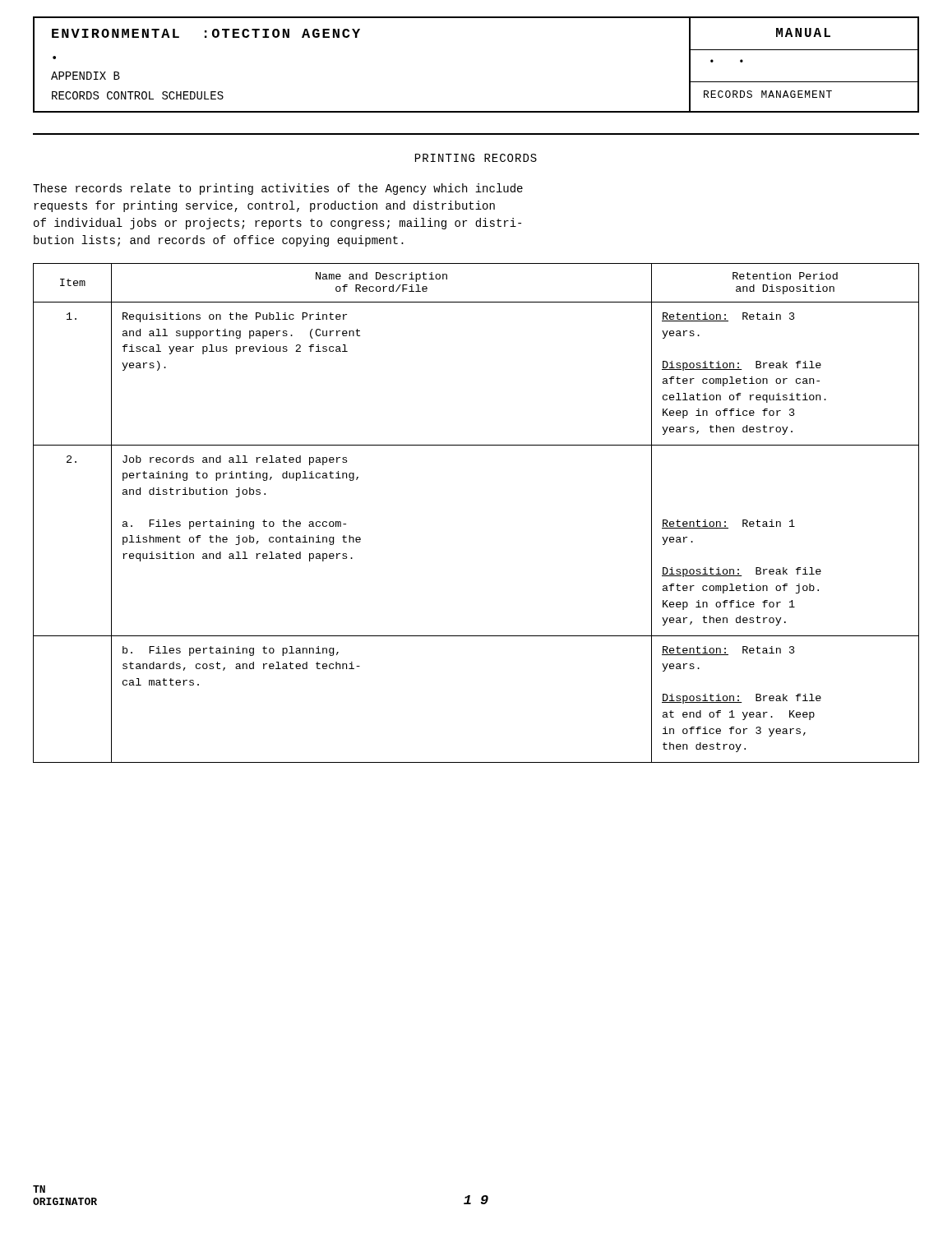The width and height of the screenshot is (952, 1233).
Task: Click the passage that begins "These records relate to printing activities of the"
Action: pos(278,215)
